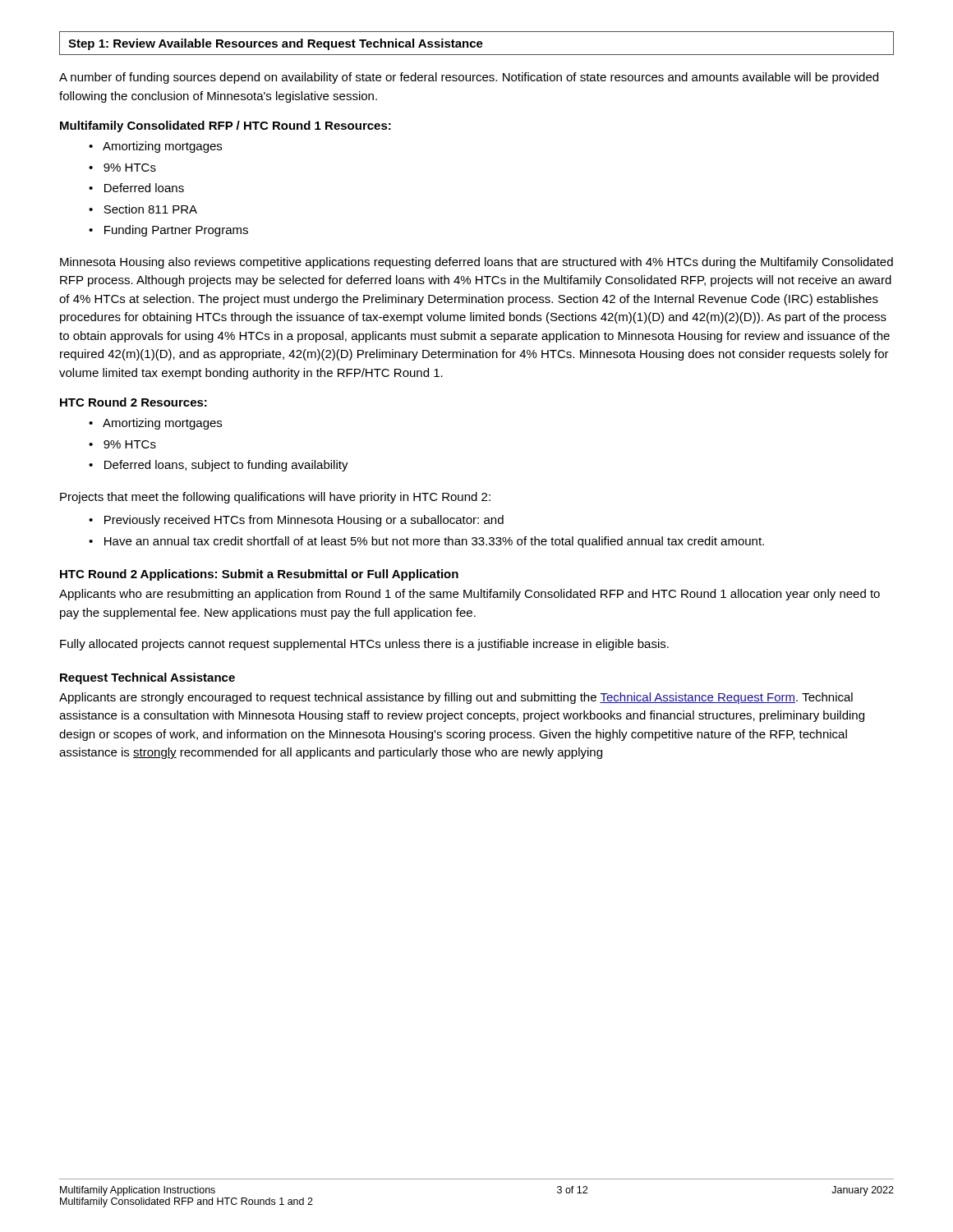Click on the text starting "Projects that meet the following"

(x=275, y=496)
